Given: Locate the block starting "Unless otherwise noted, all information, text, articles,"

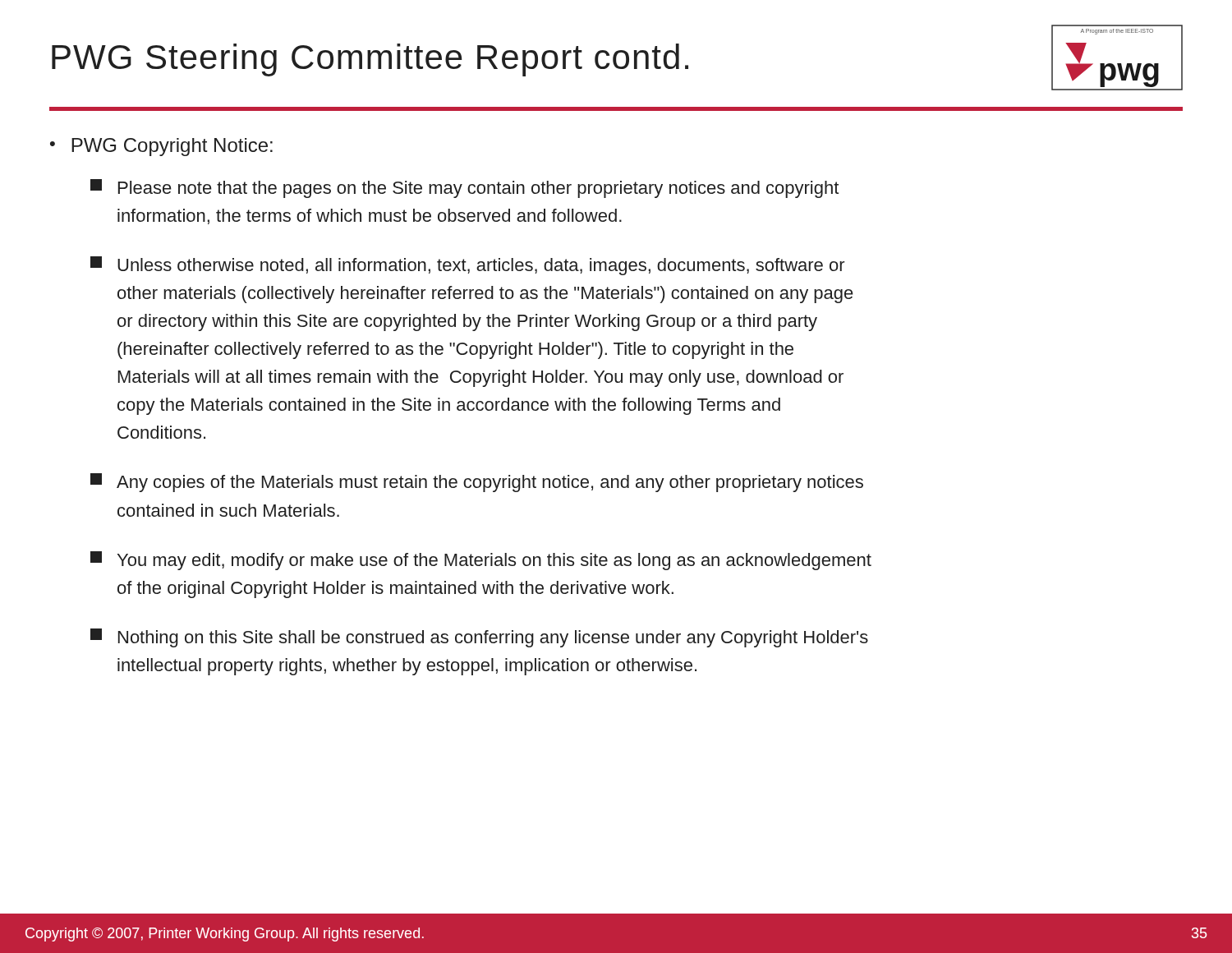Looking at the screenshot, I should [472, 349].
